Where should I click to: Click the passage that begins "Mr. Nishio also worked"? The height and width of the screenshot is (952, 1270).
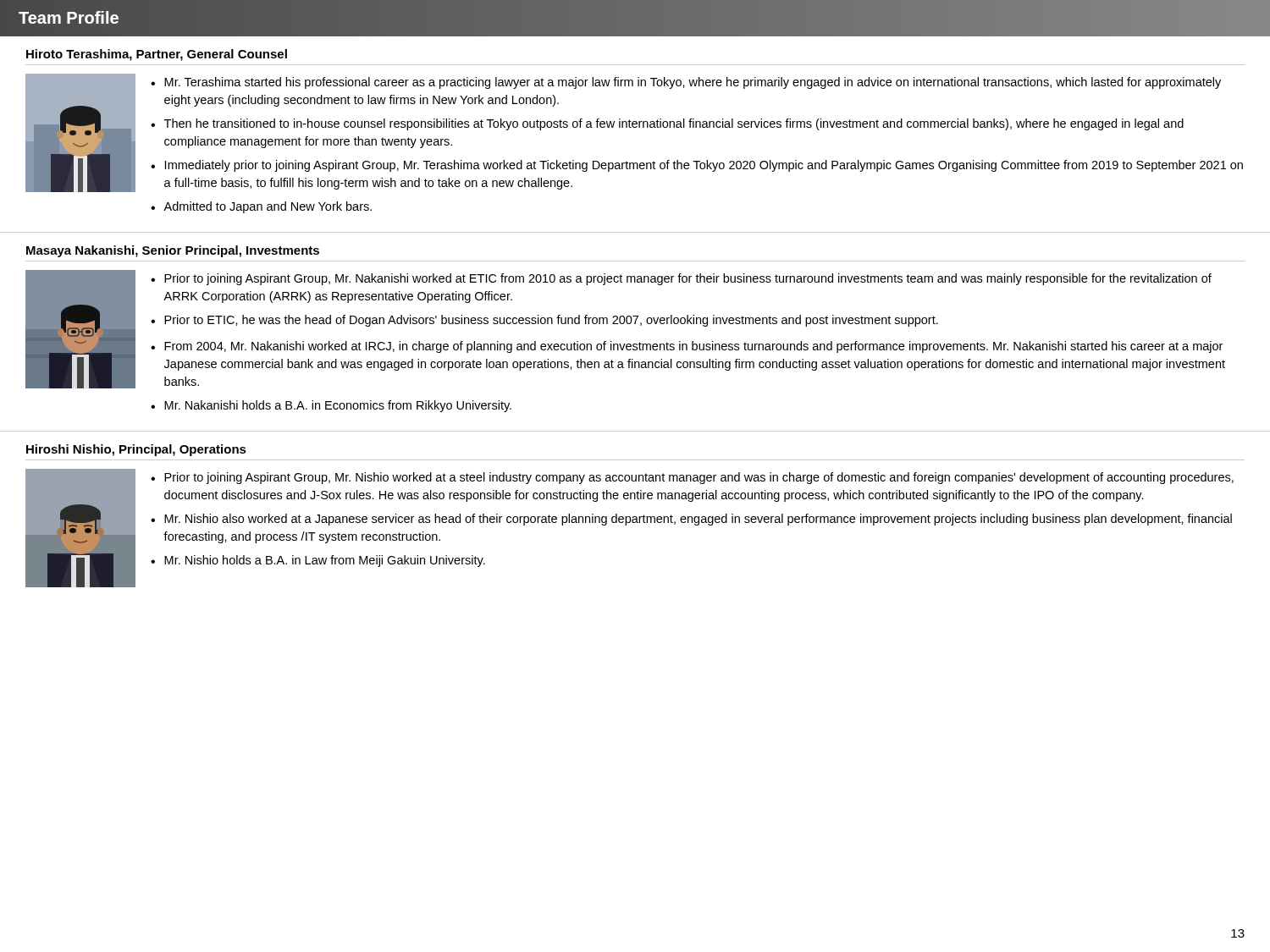[698, 527]
